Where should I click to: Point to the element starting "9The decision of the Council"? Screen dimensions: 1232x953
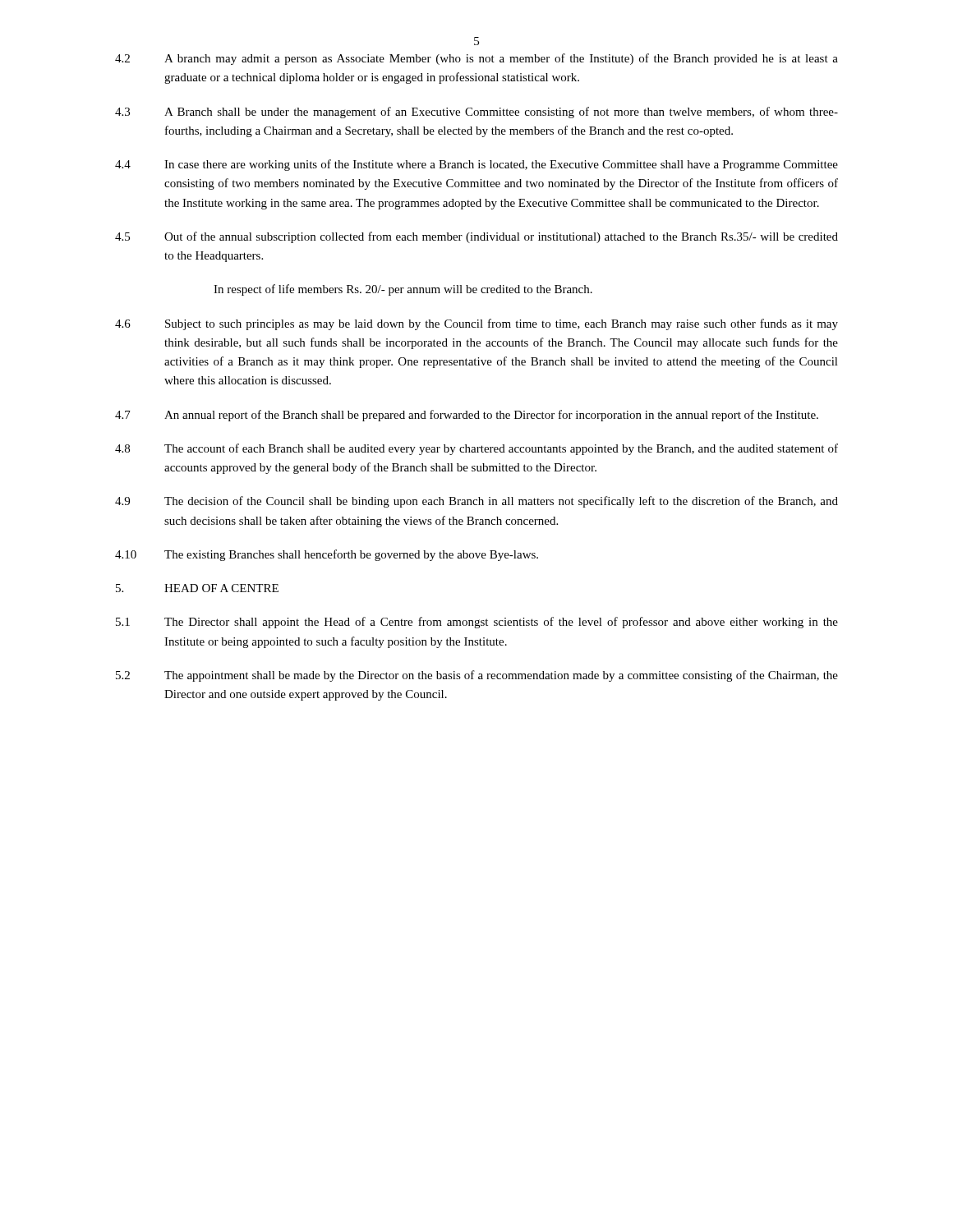click(476, 511)
